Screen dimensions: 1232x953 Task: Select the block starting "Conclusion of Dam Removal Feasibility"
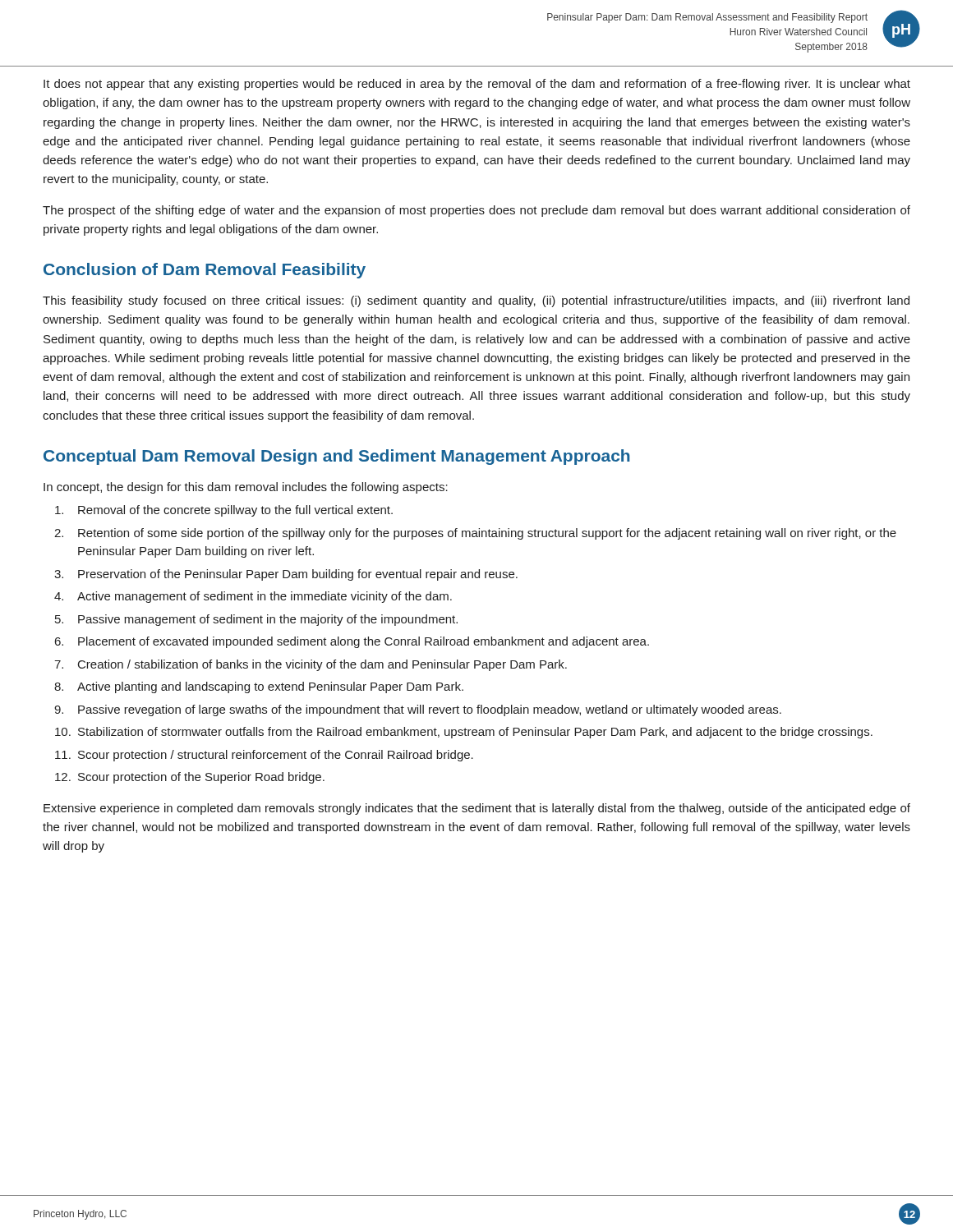tap(204, 269)
